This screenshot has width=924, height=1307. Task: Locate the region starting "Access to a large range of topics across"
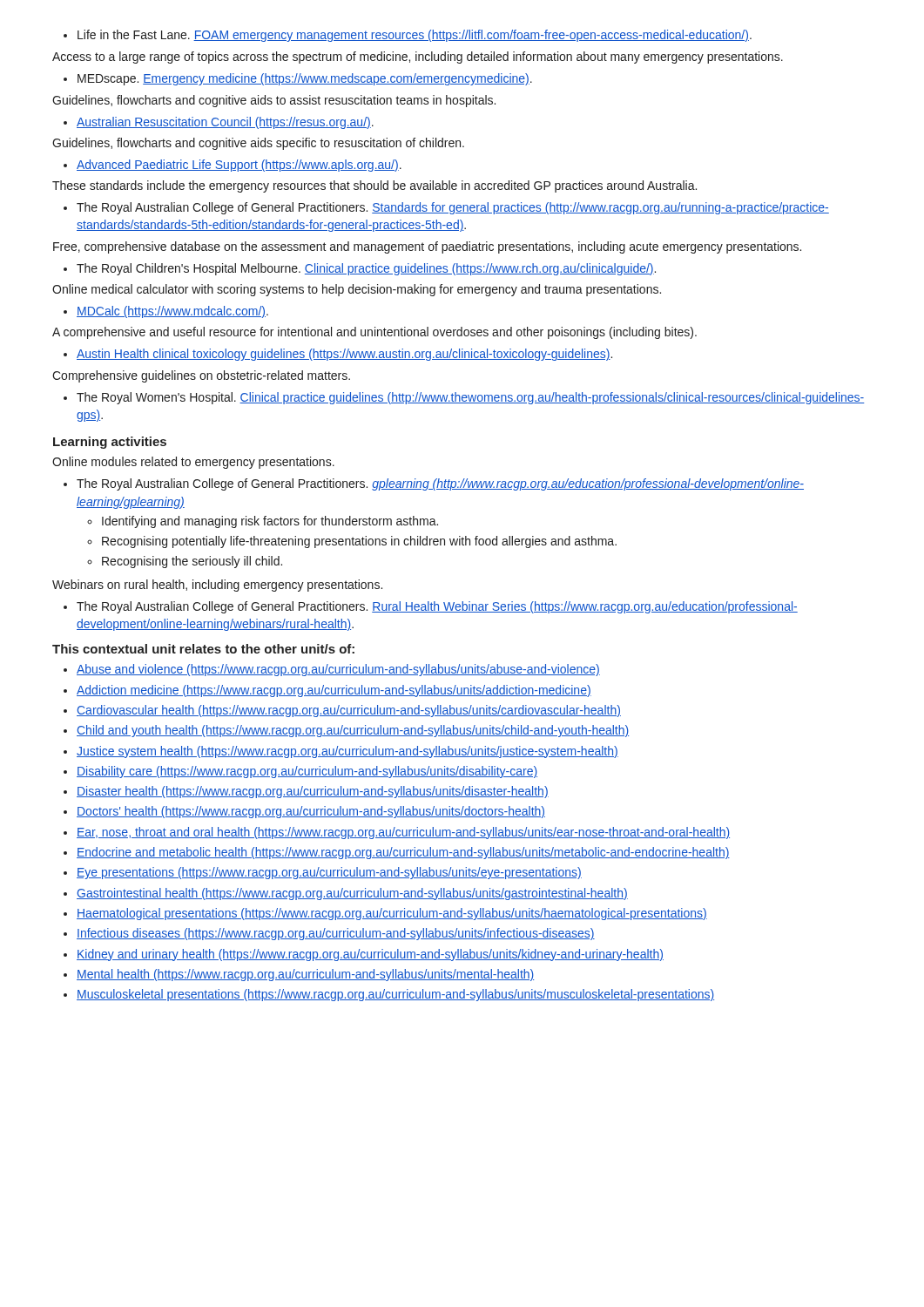pyautogui.click(x=462, y=57)
